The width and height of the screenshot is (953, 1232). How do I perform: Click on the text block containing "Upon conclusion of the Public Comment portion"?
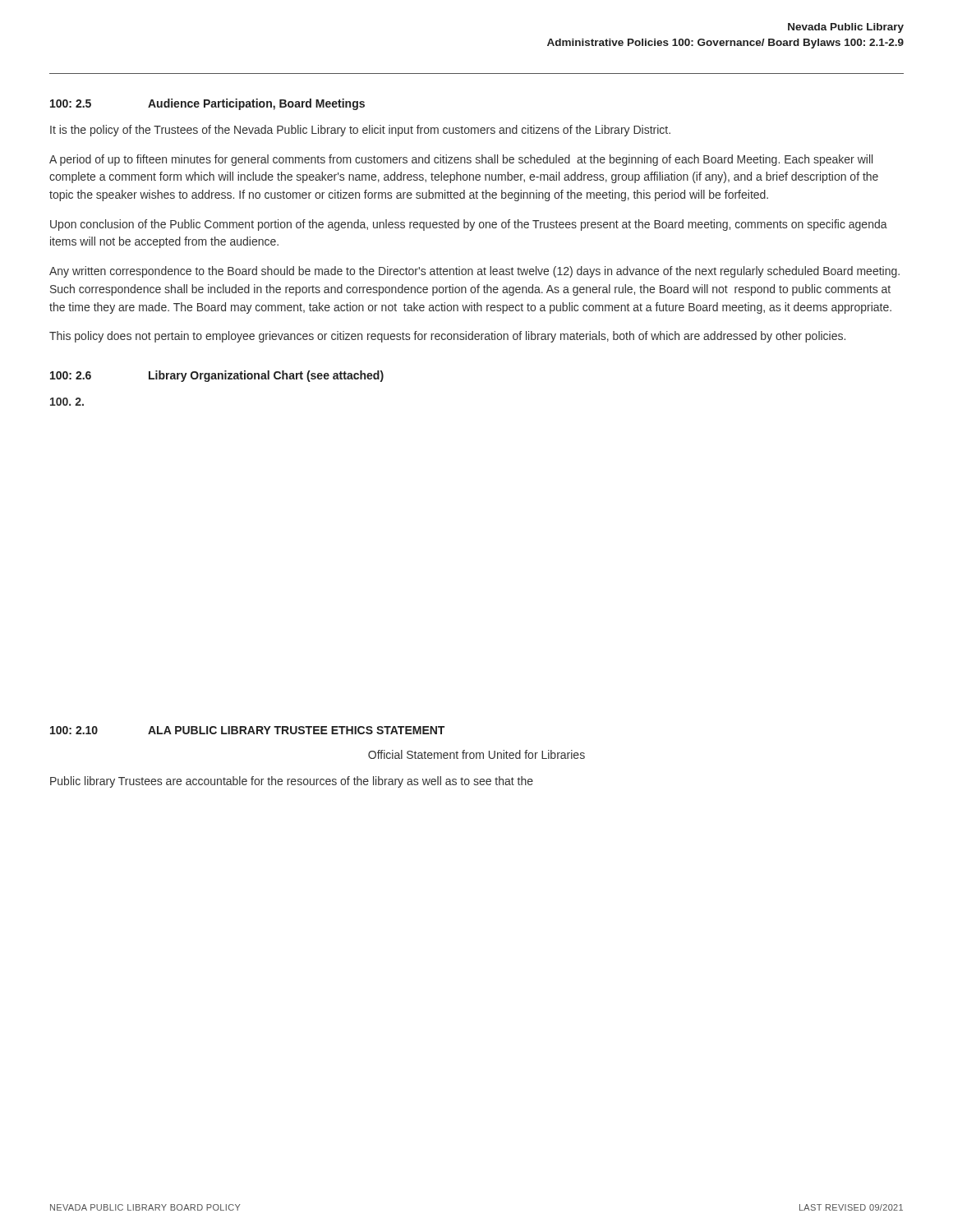(468, 233)
